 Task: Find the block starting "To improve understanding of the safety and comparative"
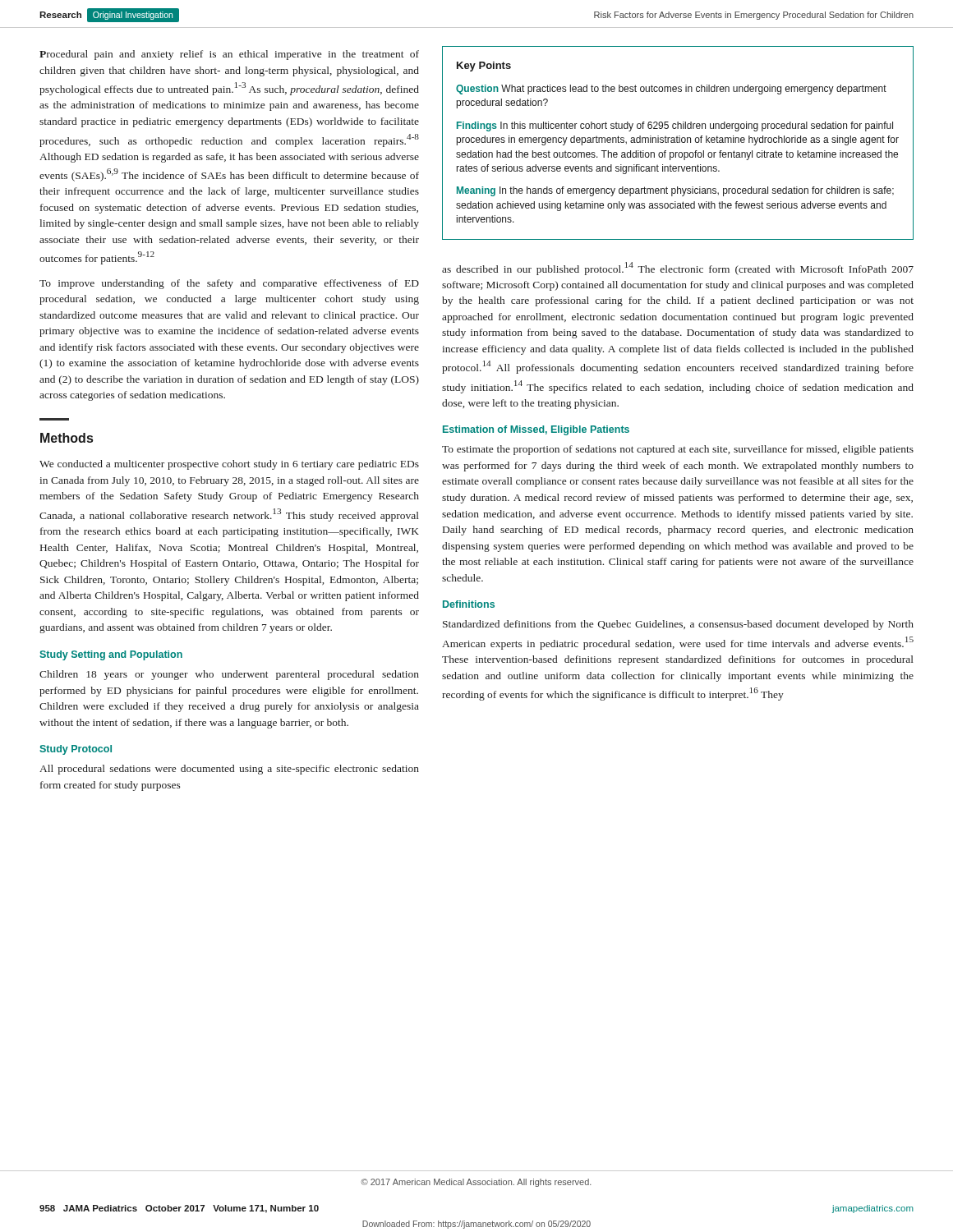pyautogui.click(x=229, y=339)
